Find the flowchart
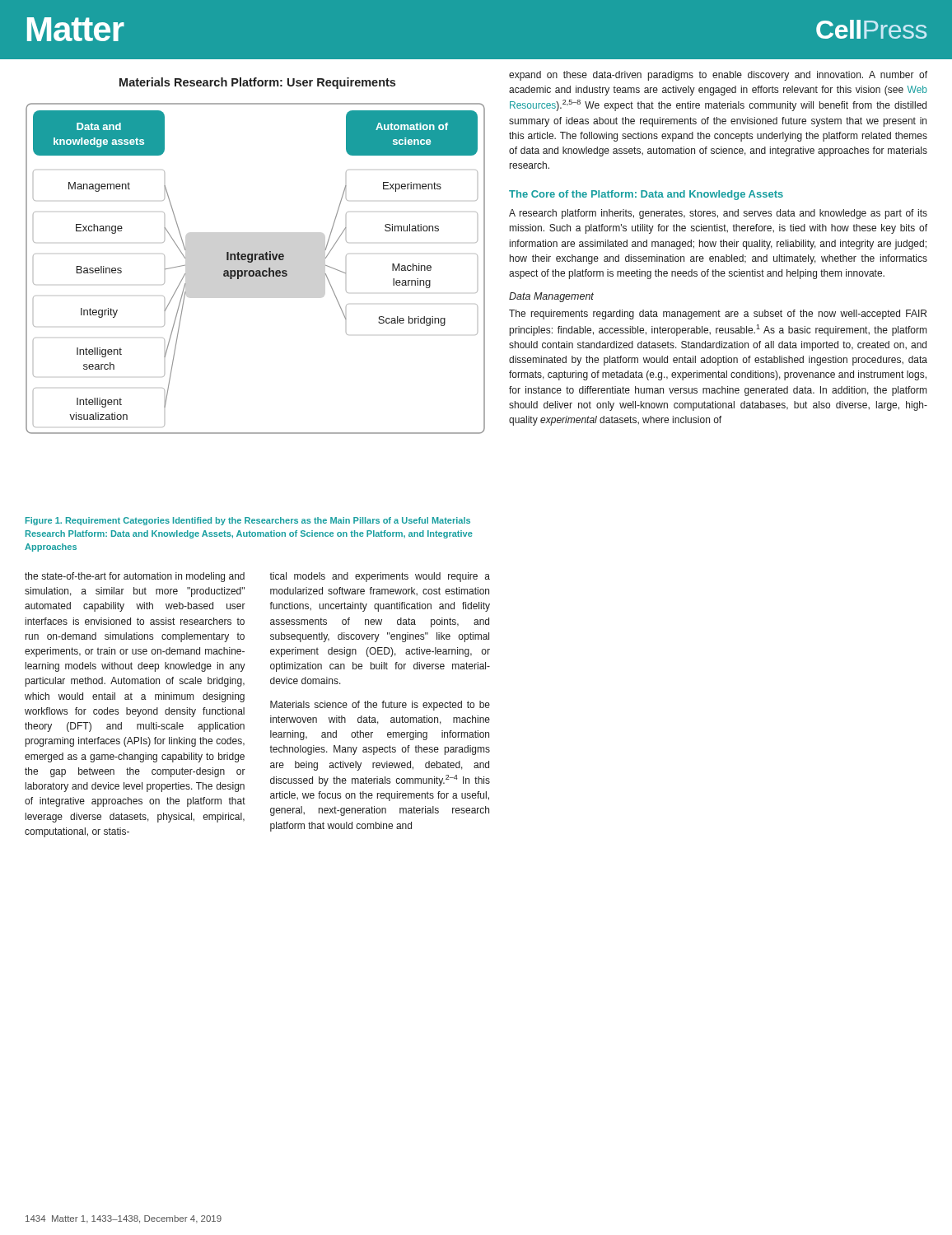This screenshot has height=1235, width=952. (255, 305)
